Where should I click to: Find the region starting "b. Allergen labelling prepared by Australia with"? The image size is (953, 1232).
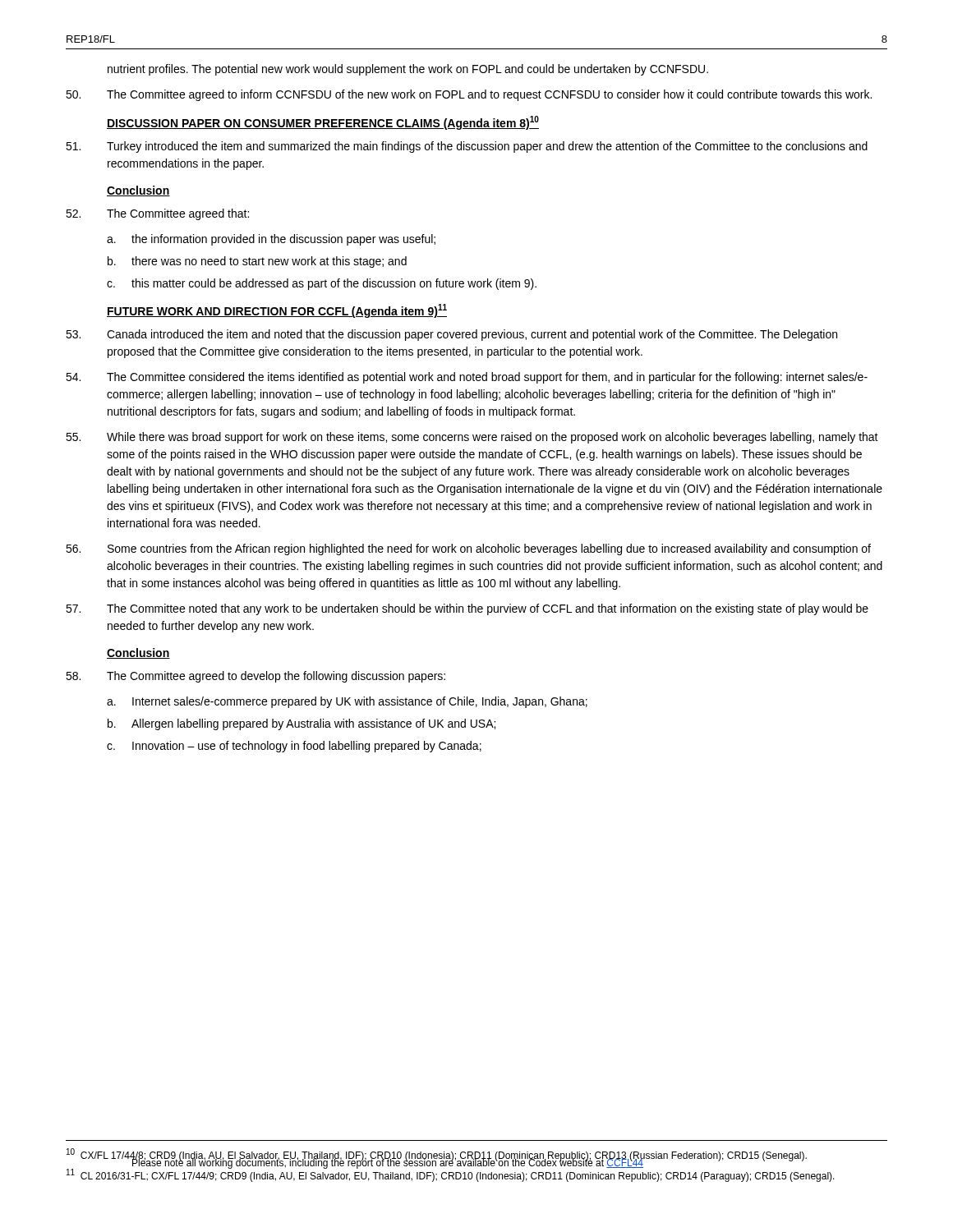point(302,724)
